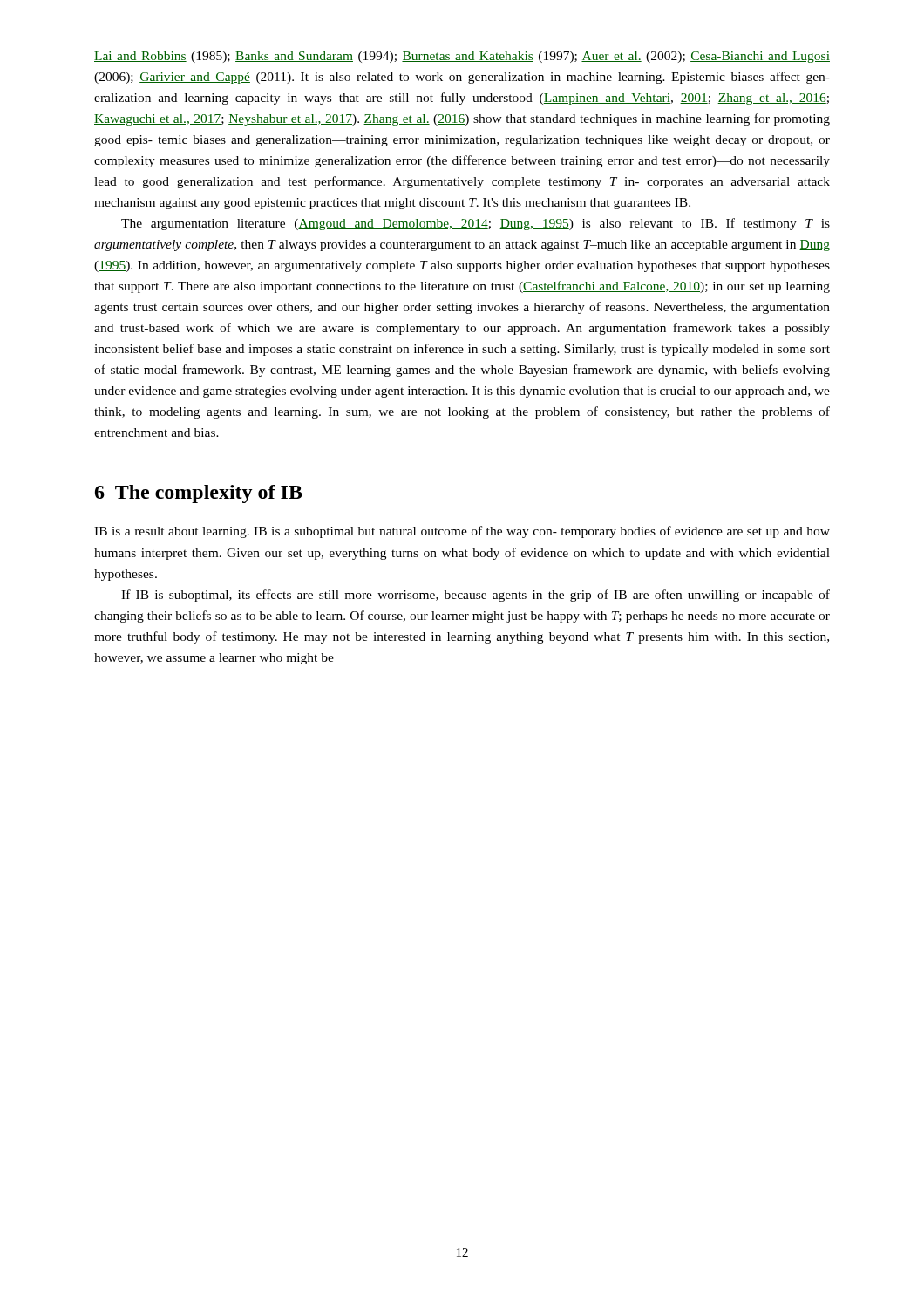Point to the block beginning "Lai and Robbins (1985);"
Screen dimensions: 1308x924
(462, 244)
